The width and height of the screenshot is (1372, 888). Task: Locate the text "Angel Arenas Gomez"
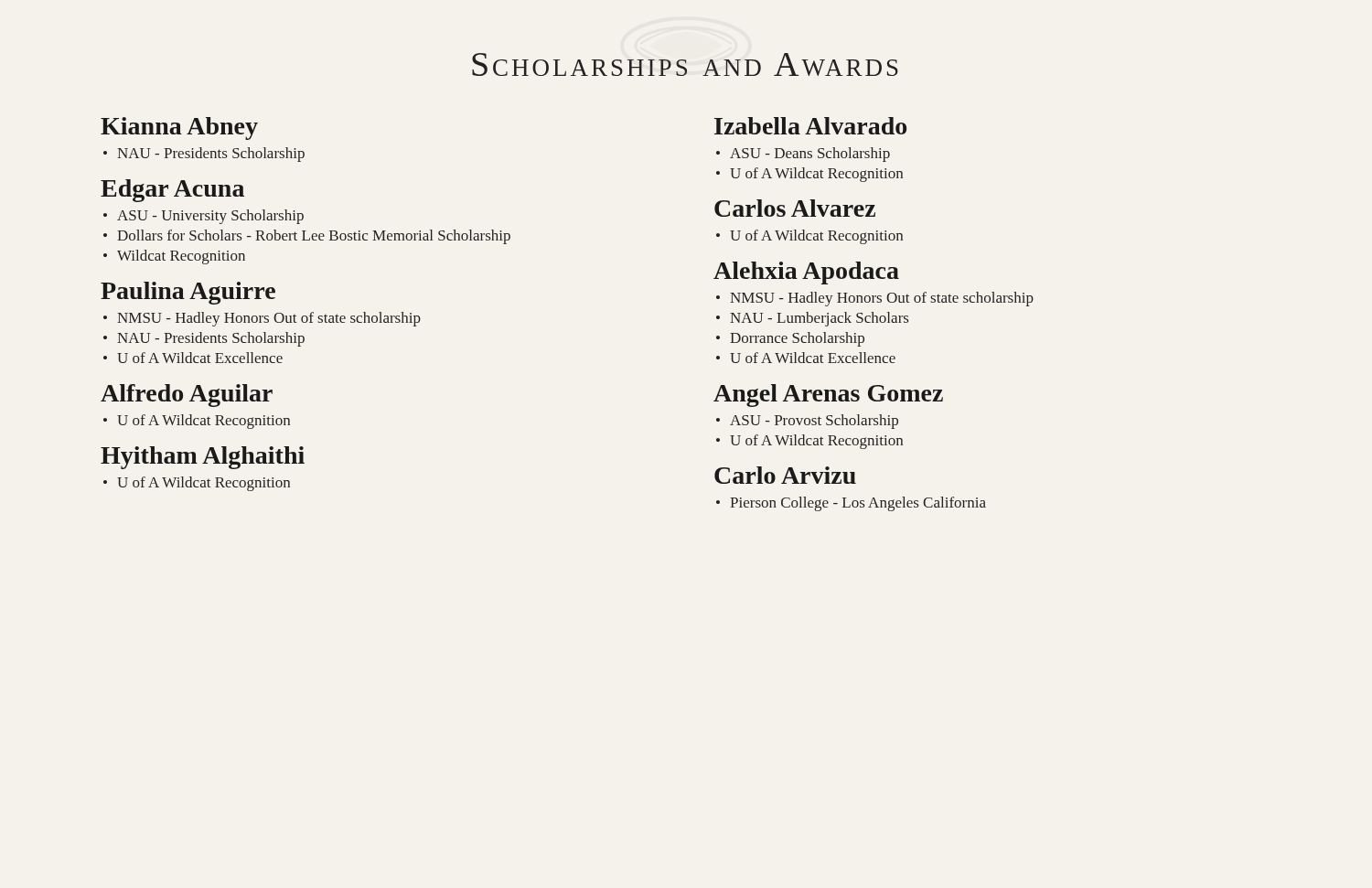coord(828,393)
